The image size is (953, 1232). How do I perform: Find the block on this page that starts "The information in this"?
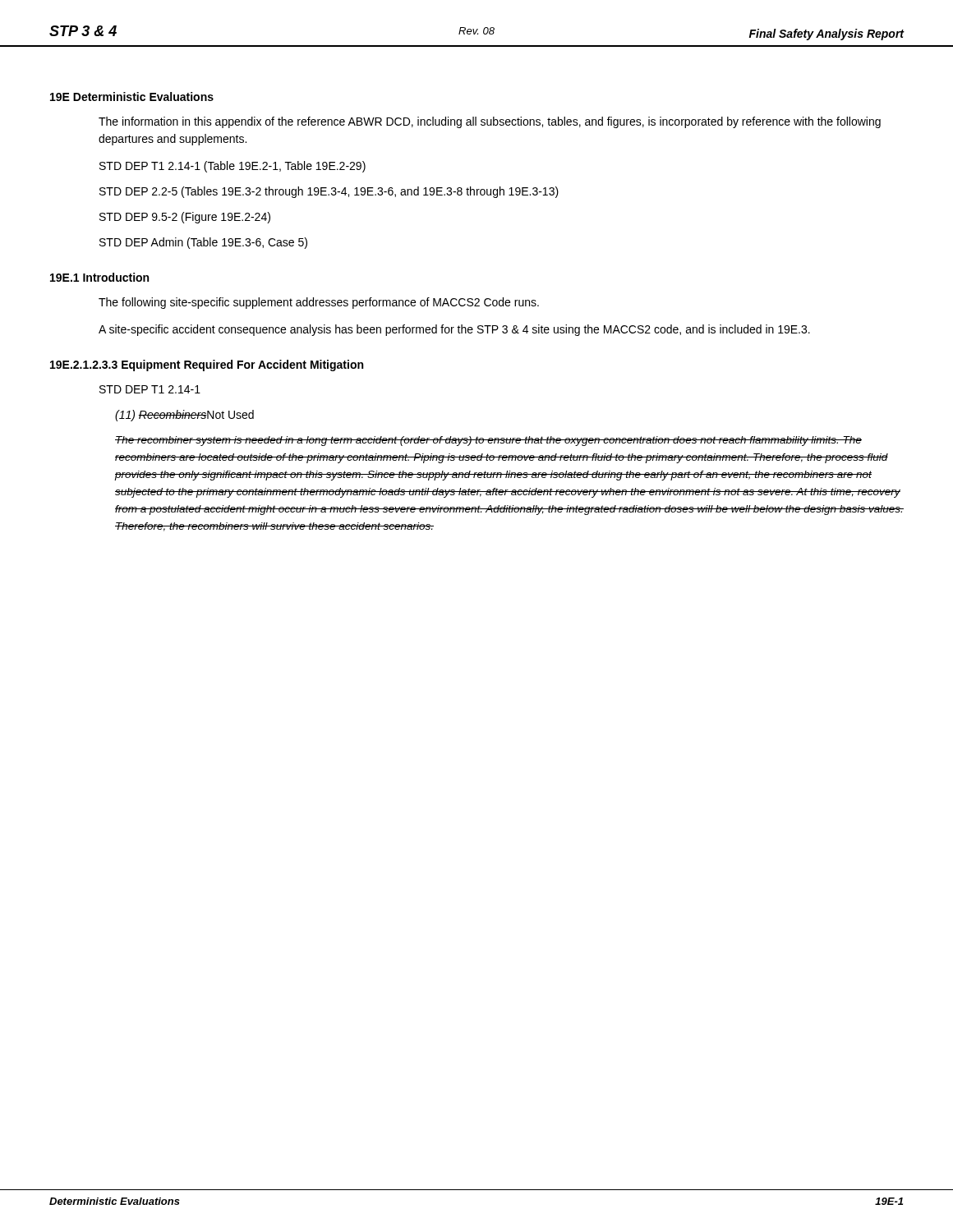(490, 130)
